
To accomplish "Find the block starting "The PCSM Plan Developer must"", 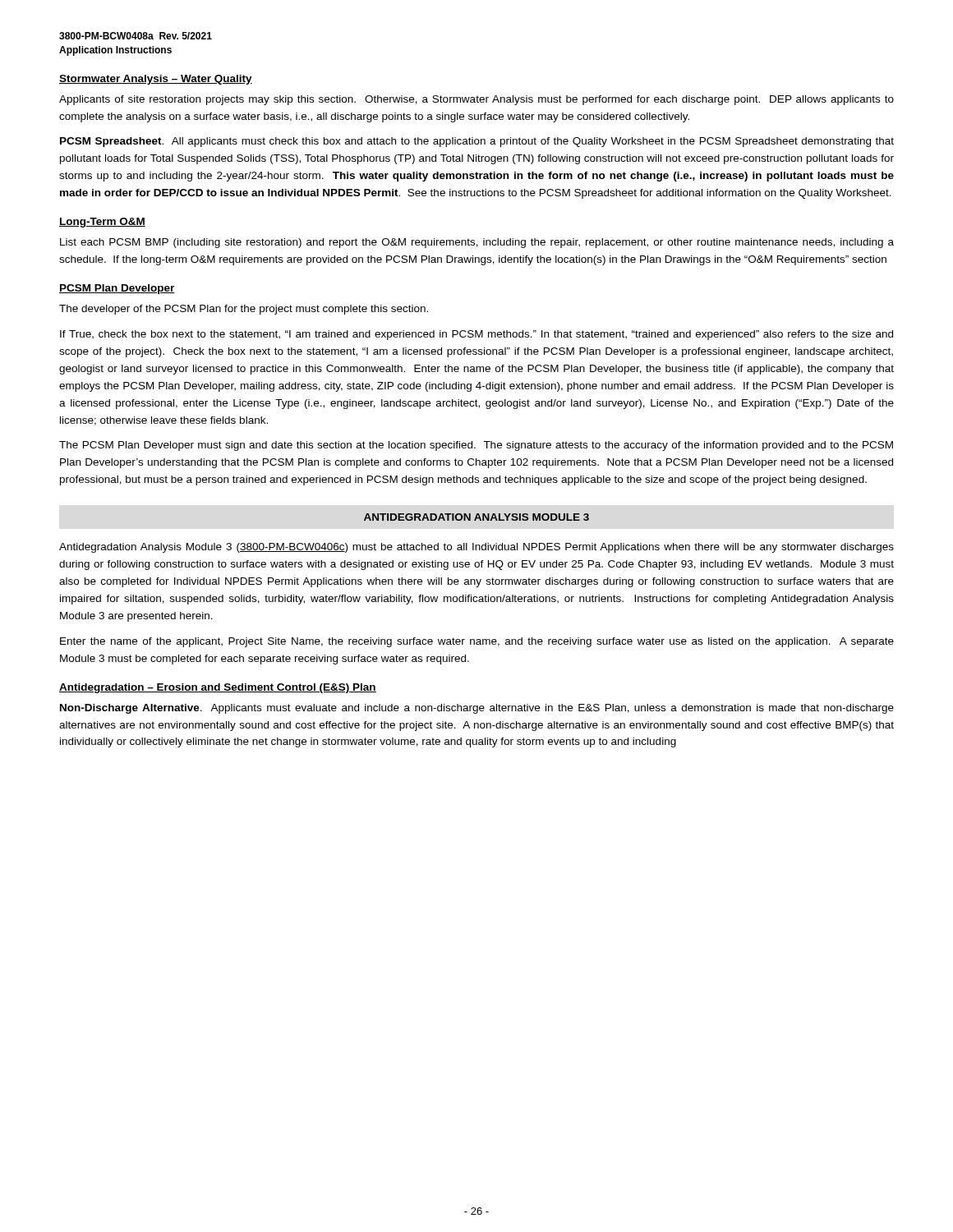I will 476,462.
